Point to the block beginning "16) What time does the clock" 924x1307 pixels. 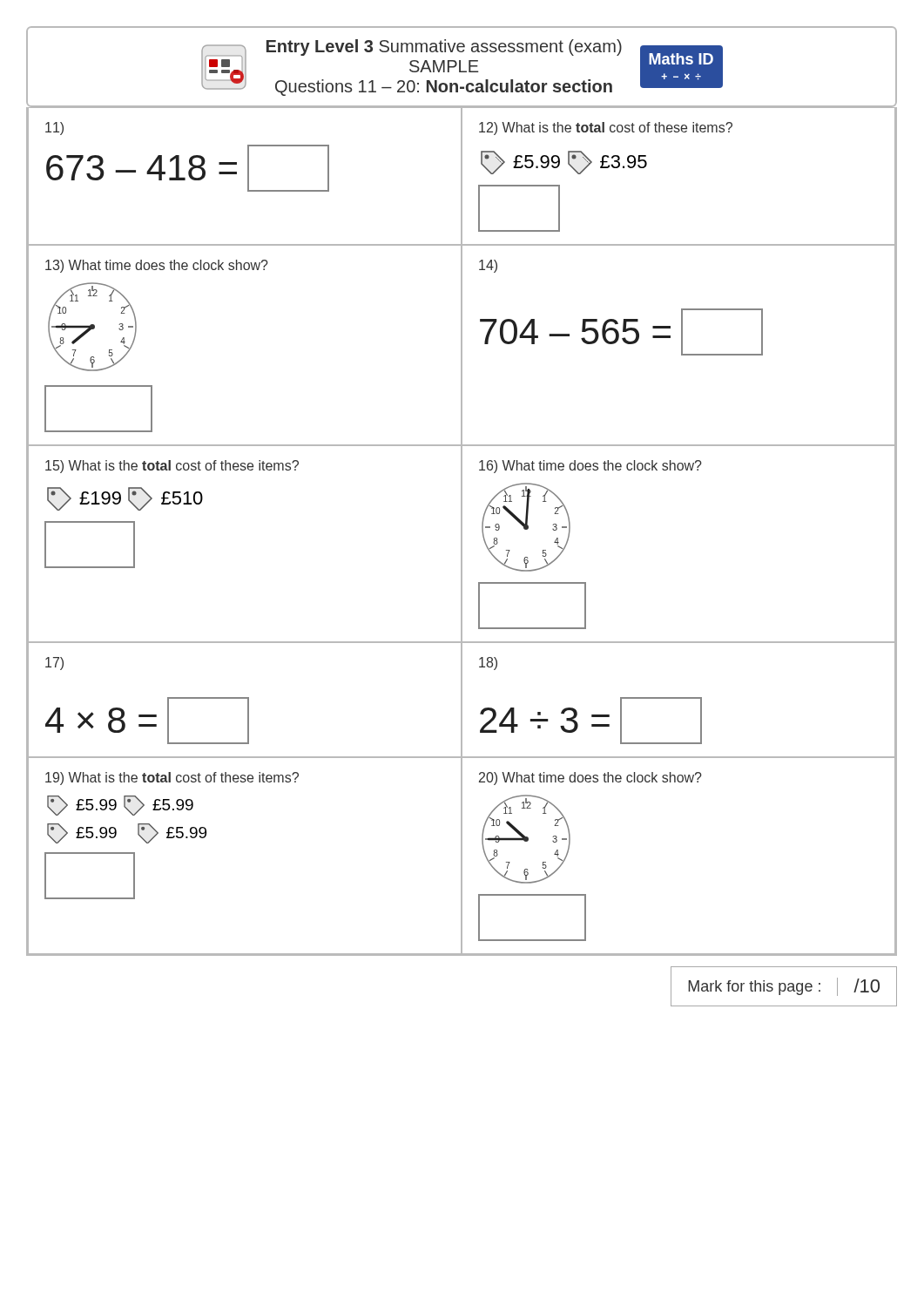pos(590,467)
